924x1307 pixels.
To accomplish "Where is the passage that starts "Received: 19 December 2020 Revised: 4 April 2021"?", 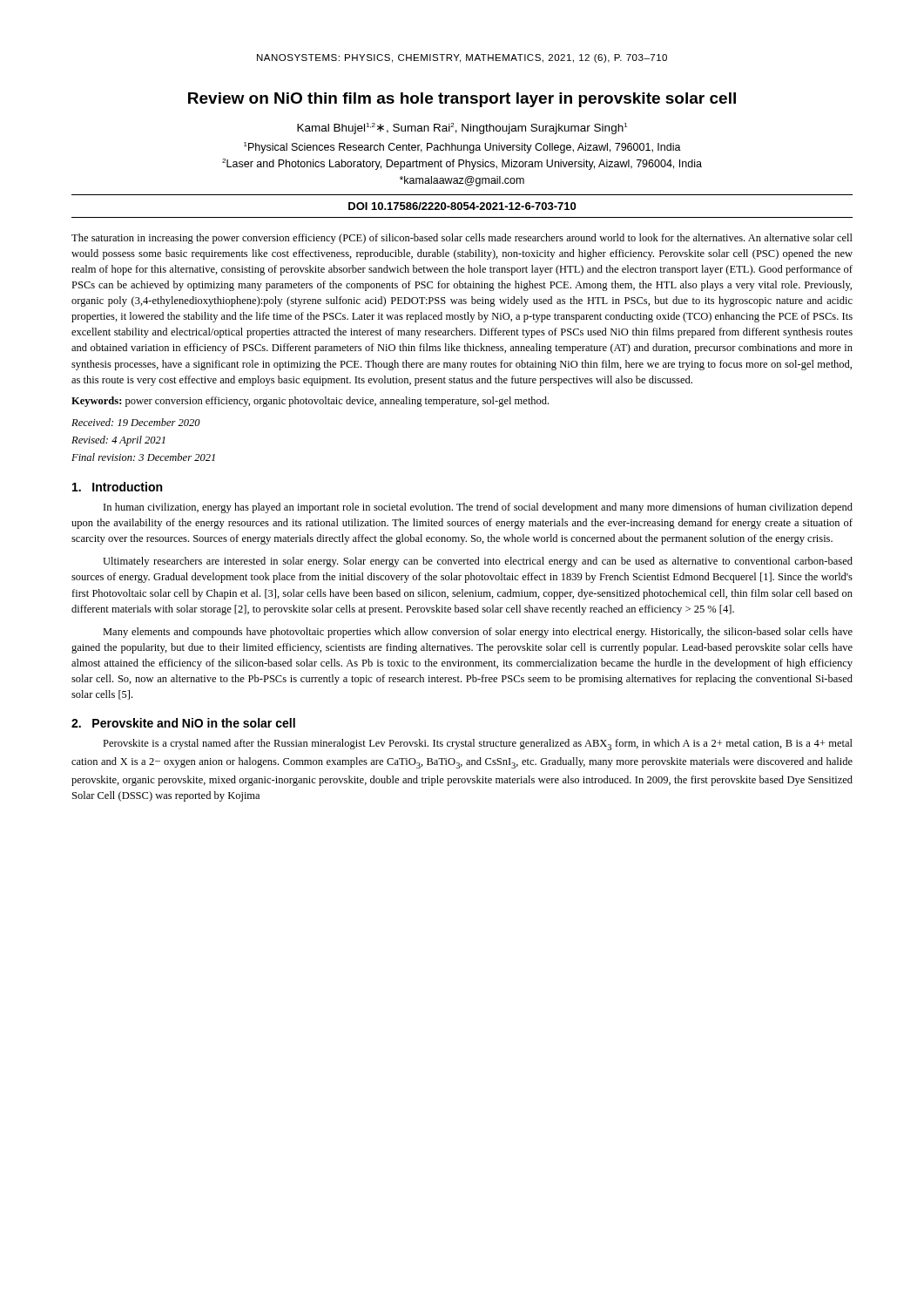I will point(136,422).
